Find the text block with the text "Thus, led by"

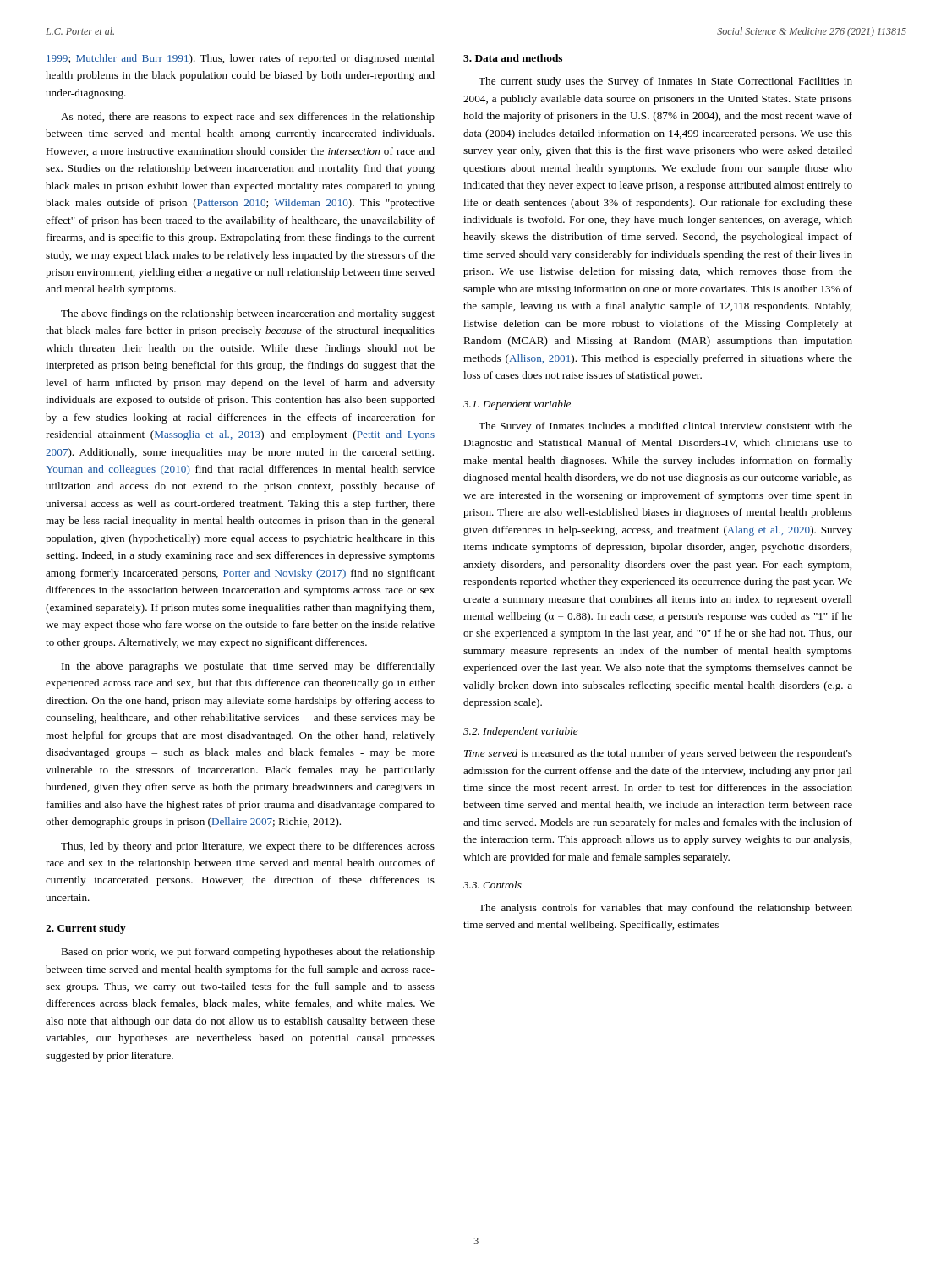240,871
